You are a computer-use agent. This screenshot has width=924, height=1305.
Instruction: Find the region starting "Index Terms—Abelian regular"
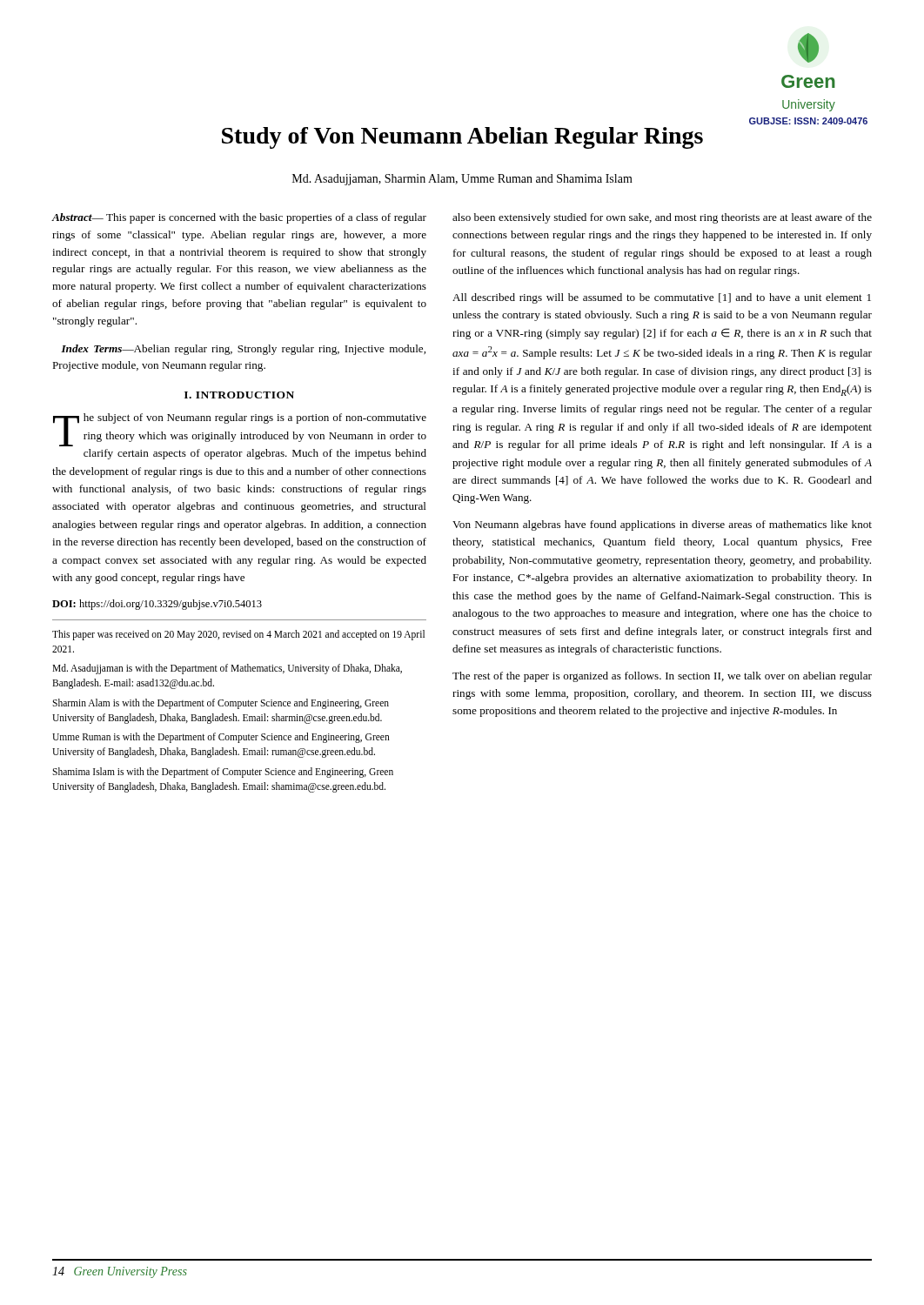239,357
